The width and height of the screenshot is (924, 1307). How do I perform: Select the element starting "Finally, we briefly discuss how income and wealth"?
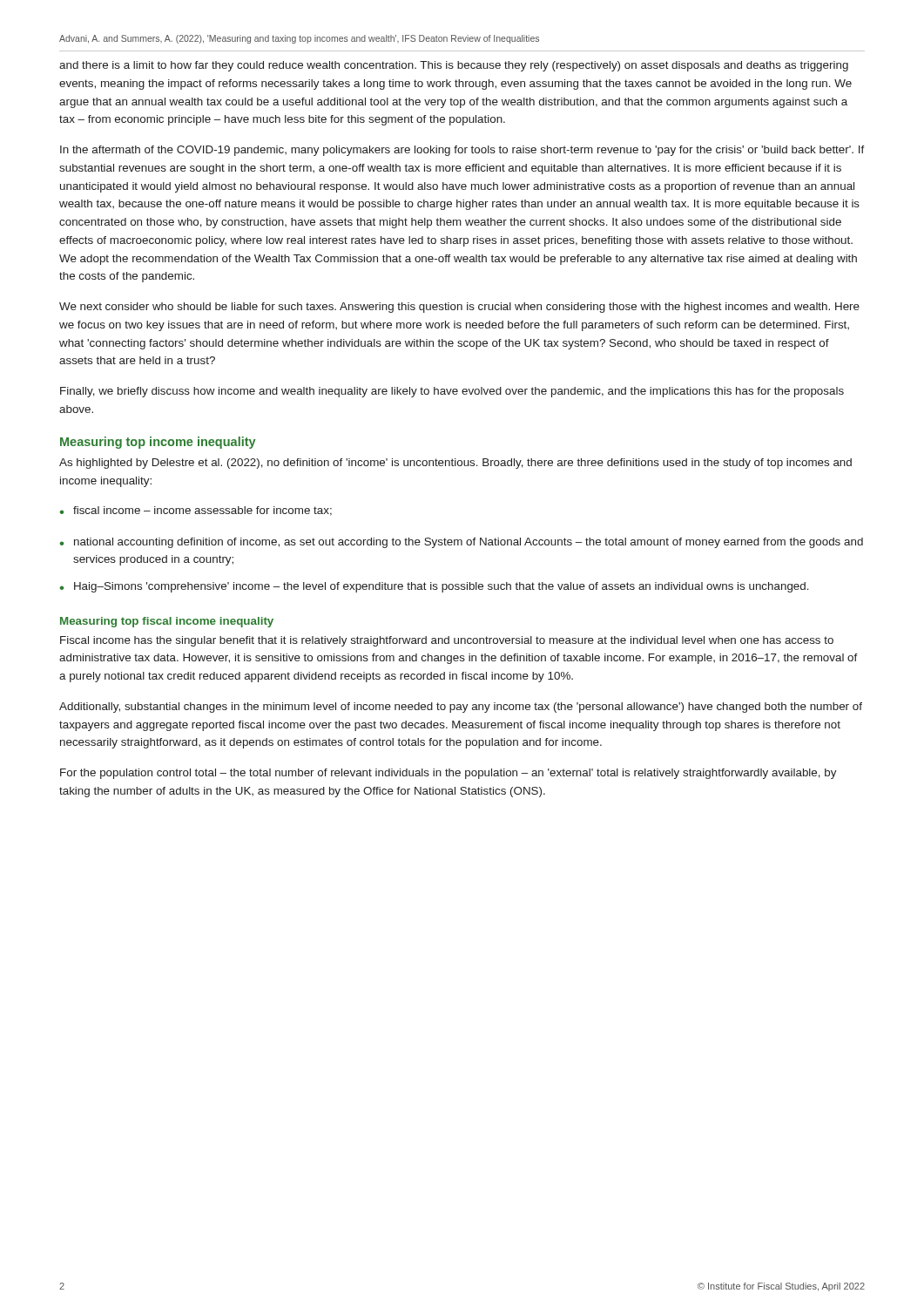(452, 400)
